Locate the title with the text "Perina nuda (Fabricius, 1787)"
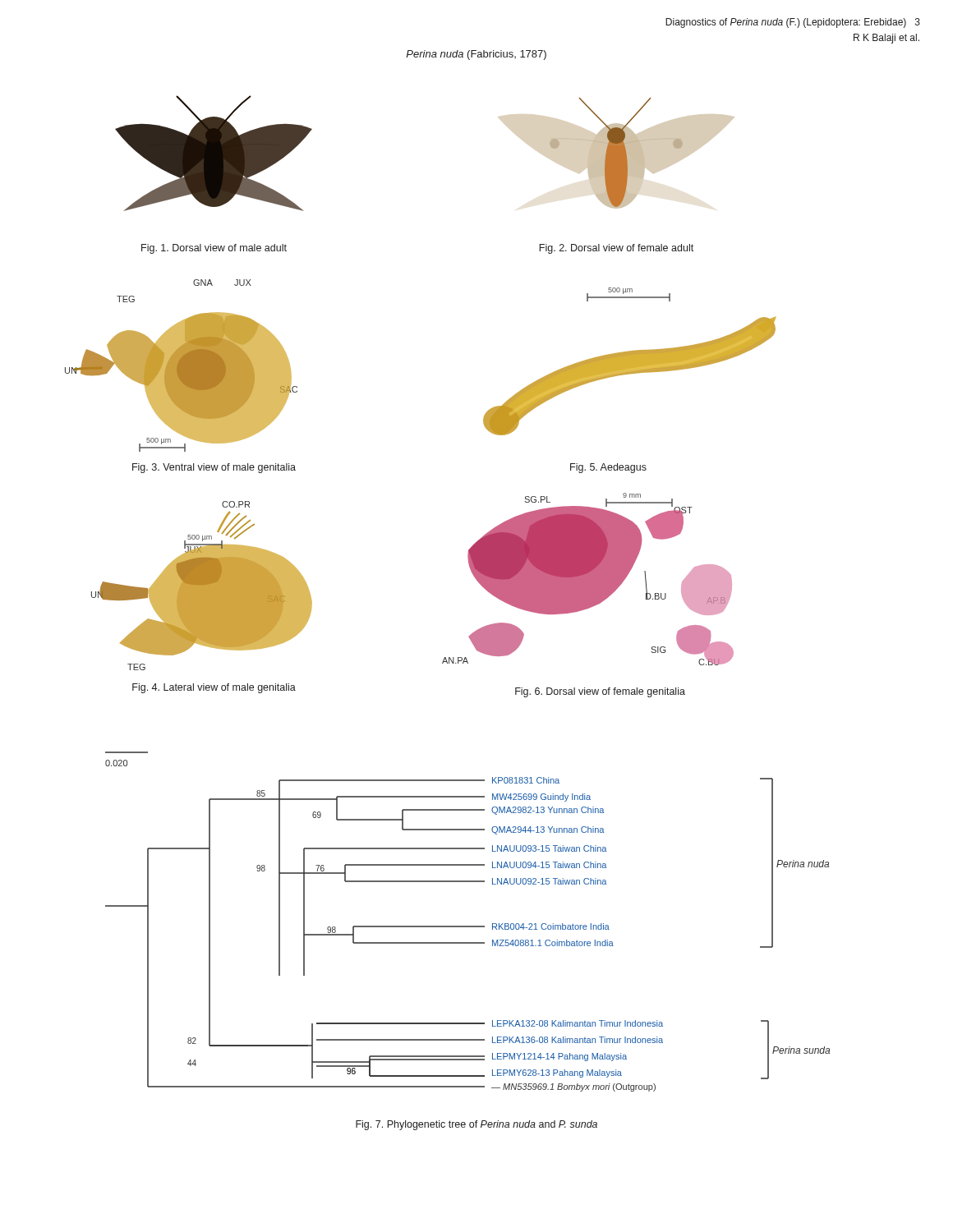 [476, 54]
